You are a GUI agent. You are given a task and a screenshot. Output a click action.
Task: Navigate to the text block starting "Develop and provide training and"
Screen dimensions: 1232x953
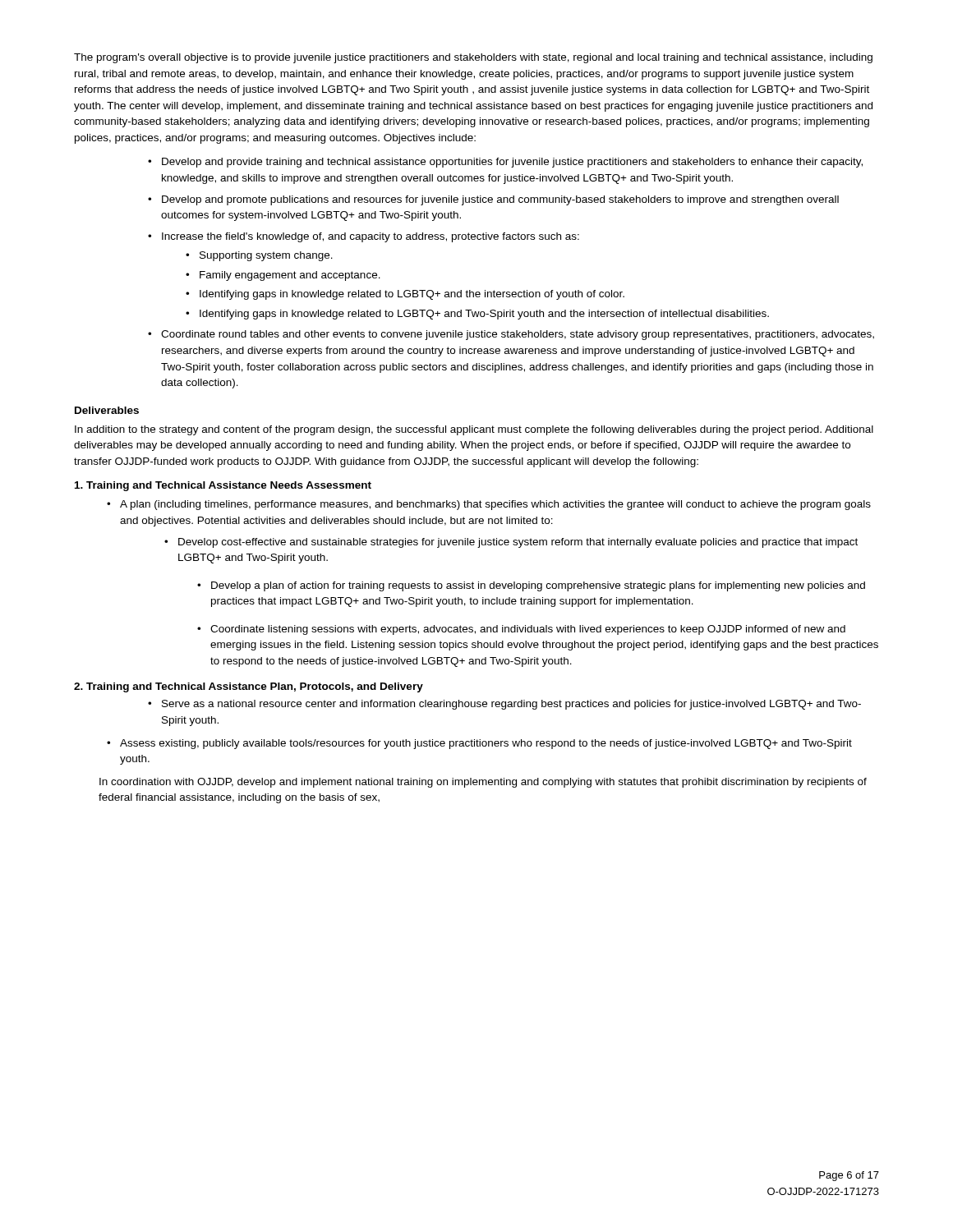(x=497, y=170)
